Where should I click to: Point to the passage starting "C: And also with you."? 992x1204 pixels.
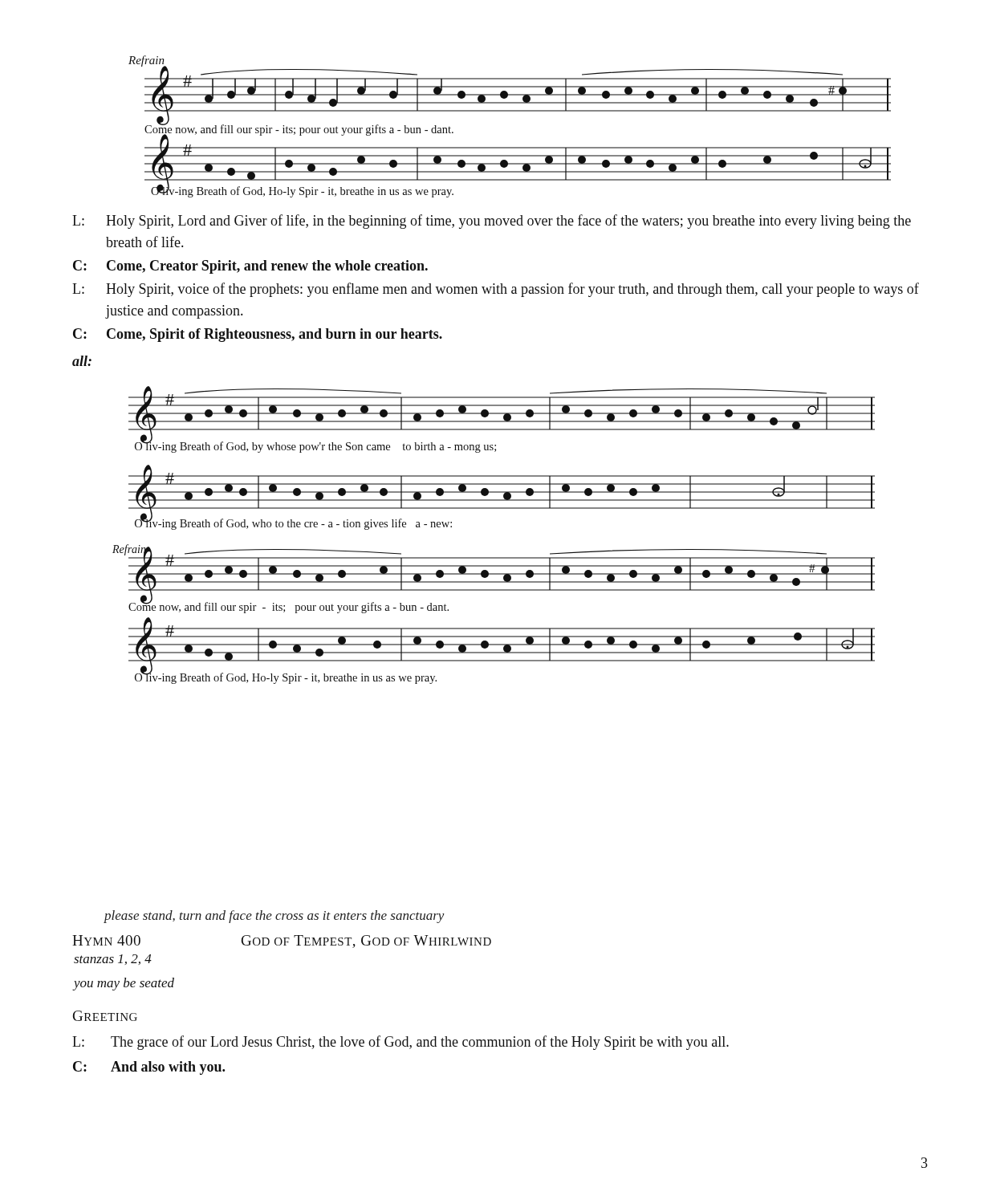click(x=149, y=1068)
